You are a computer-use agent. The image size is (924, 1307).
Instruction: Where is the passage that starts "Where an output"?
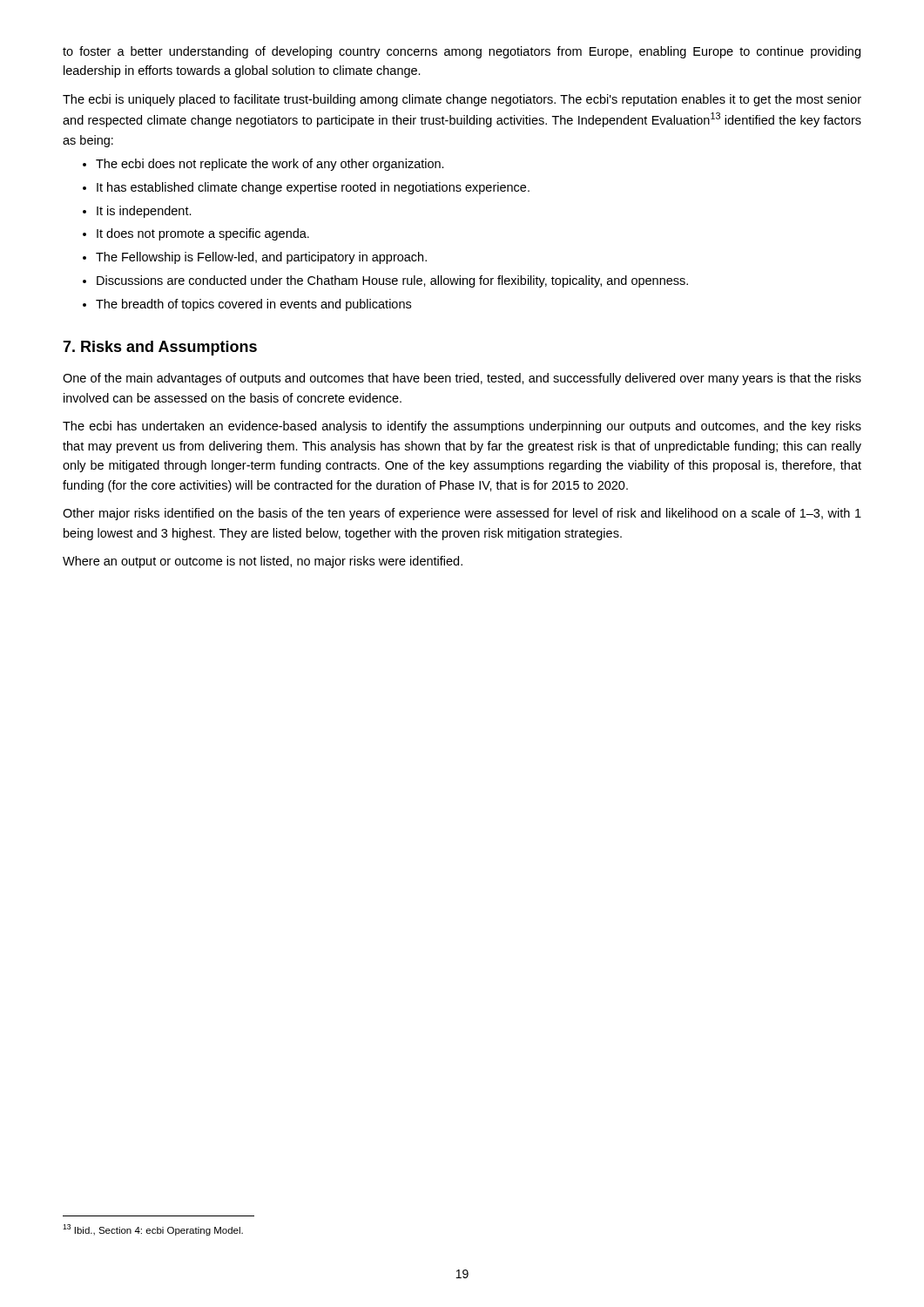[x=263, y=561]
